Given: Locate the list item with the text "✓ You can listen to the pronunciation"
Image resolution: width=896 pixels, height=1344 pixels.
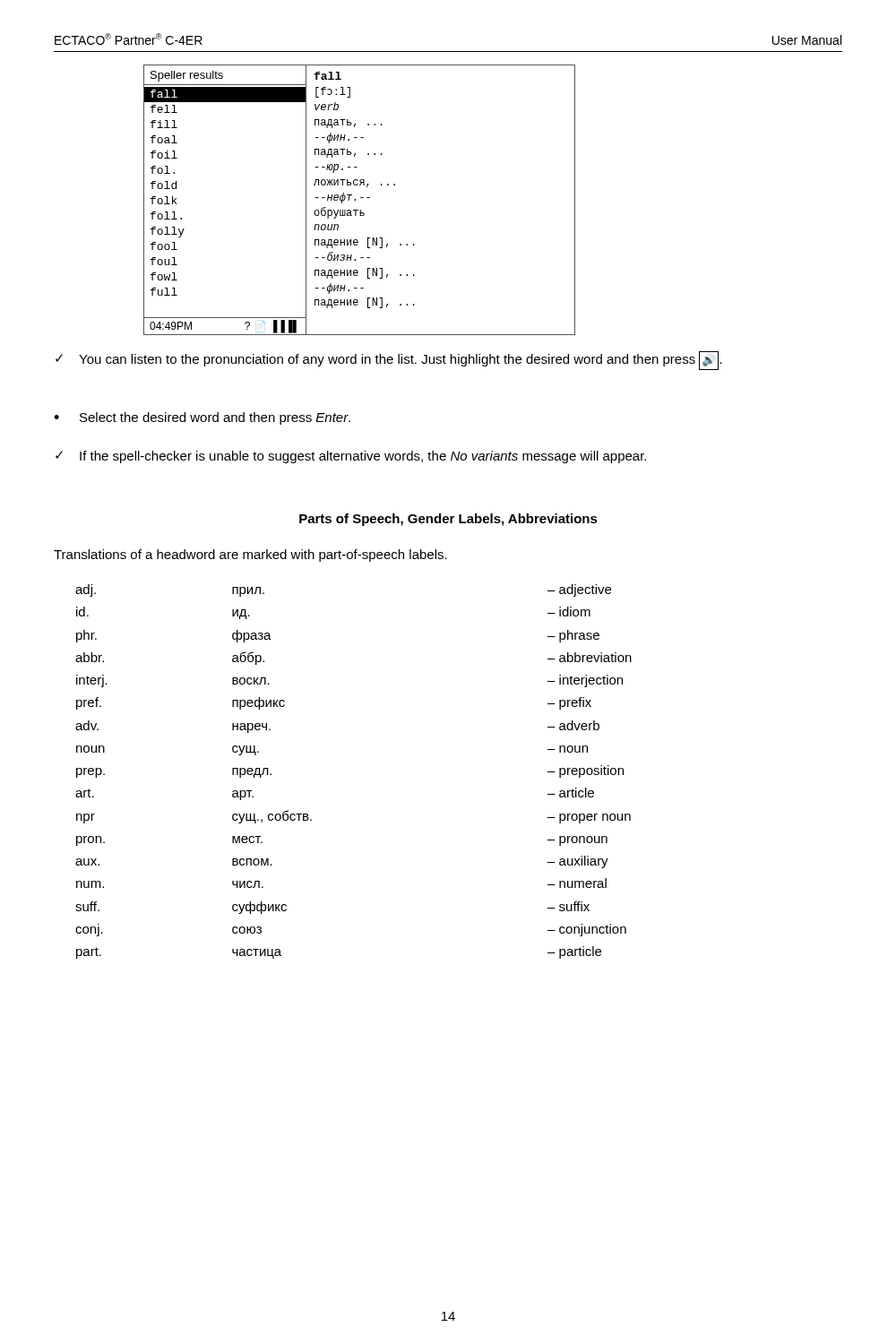Looking at the screenshot, I should pyautogui.click(x=448, y=360).
